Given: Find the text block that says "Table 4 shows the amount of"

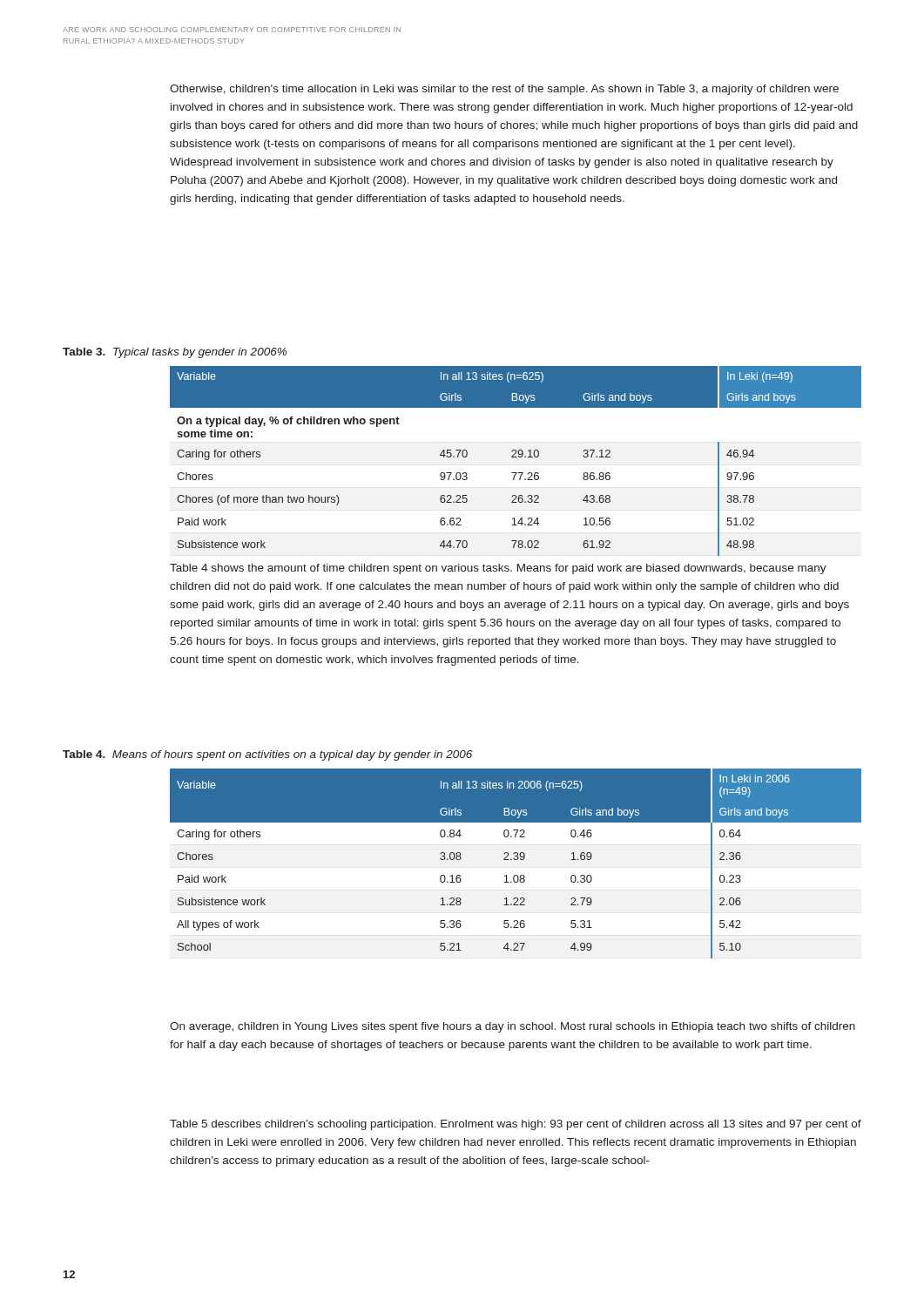Looking at the screenshot, I should tap(510, 613).
